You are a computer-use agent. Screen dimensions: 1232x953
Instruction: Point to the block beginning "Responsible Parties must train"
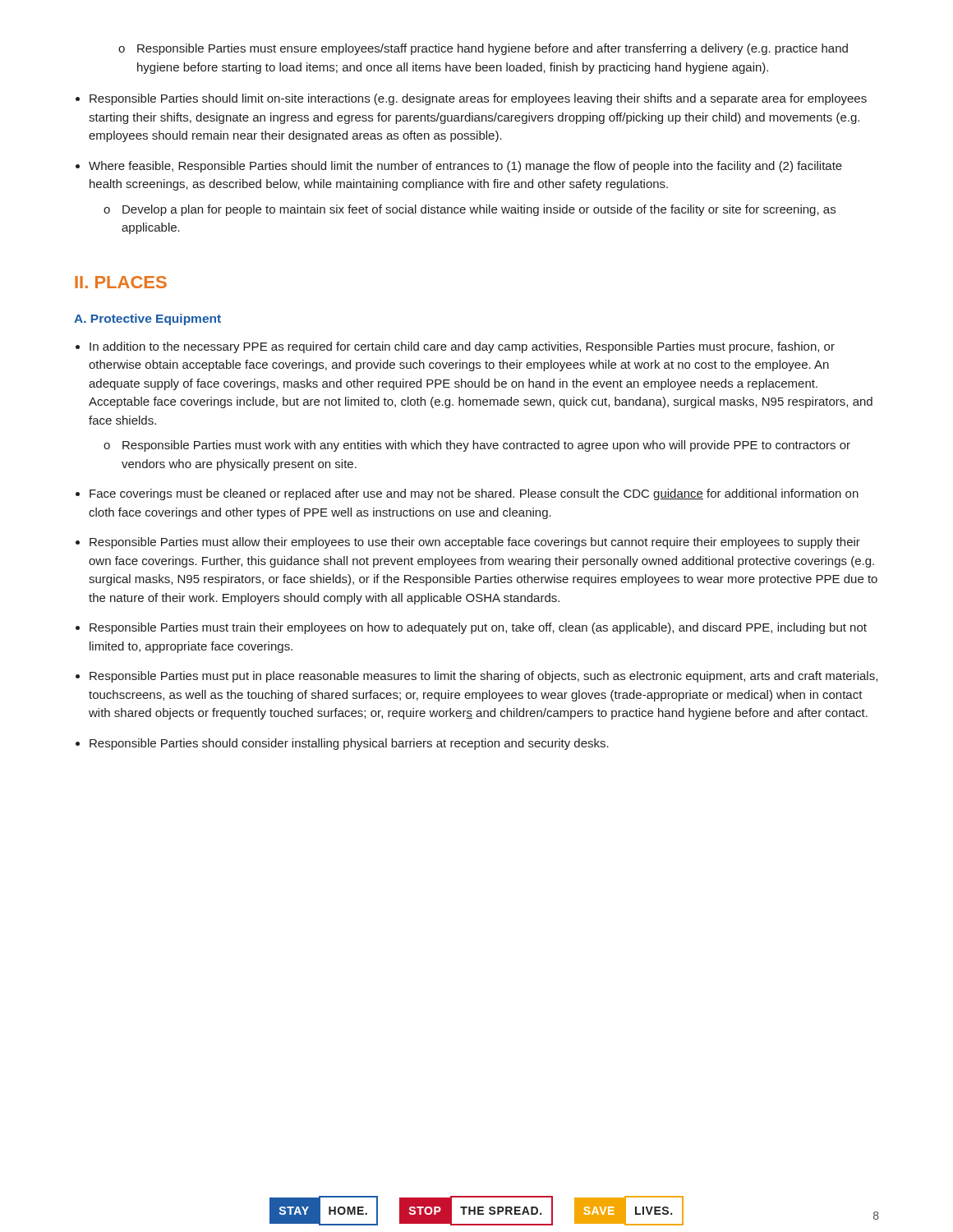point(478,636)
